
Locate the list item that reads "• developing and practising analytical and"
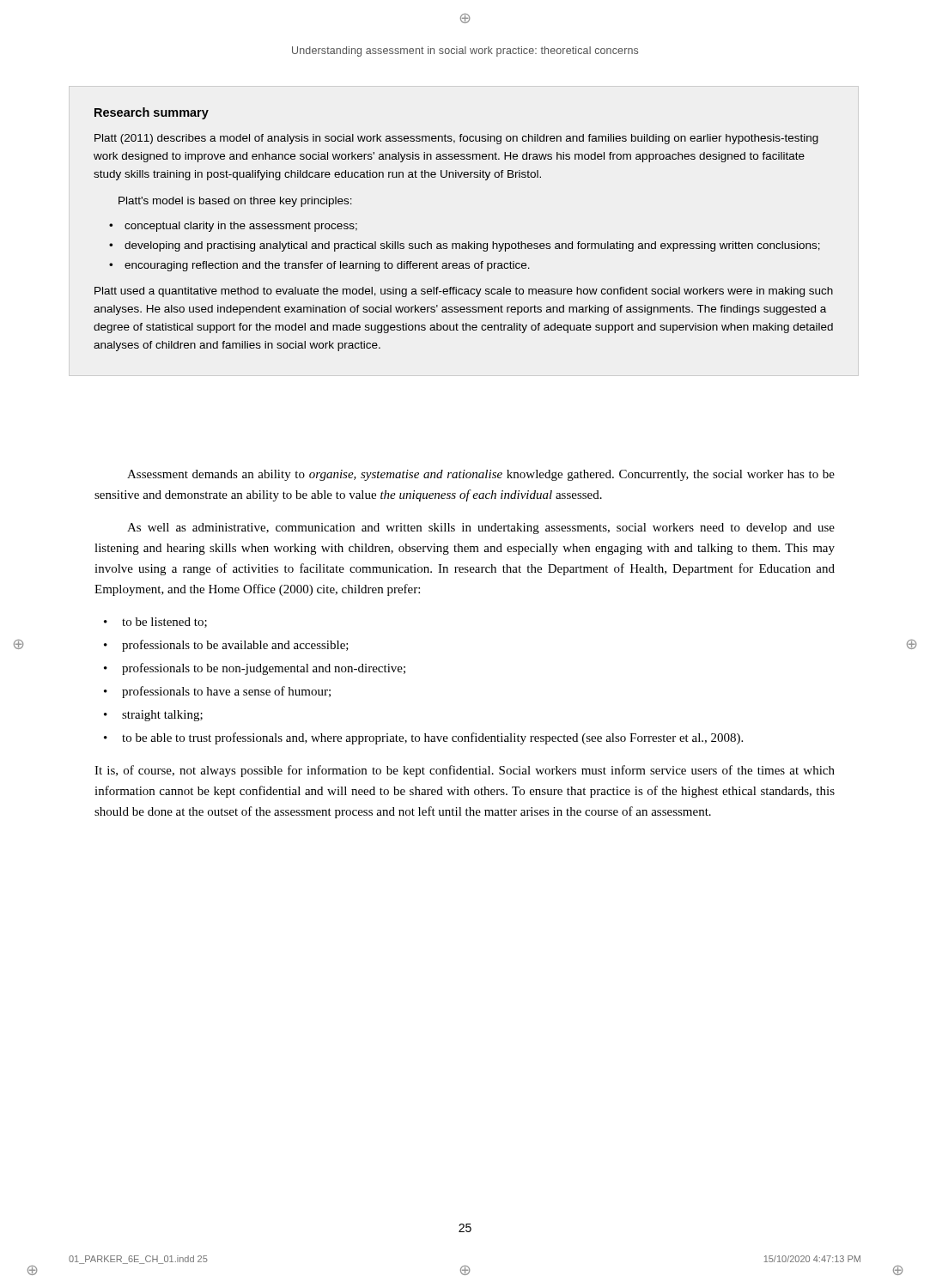(x=465, y=246)
